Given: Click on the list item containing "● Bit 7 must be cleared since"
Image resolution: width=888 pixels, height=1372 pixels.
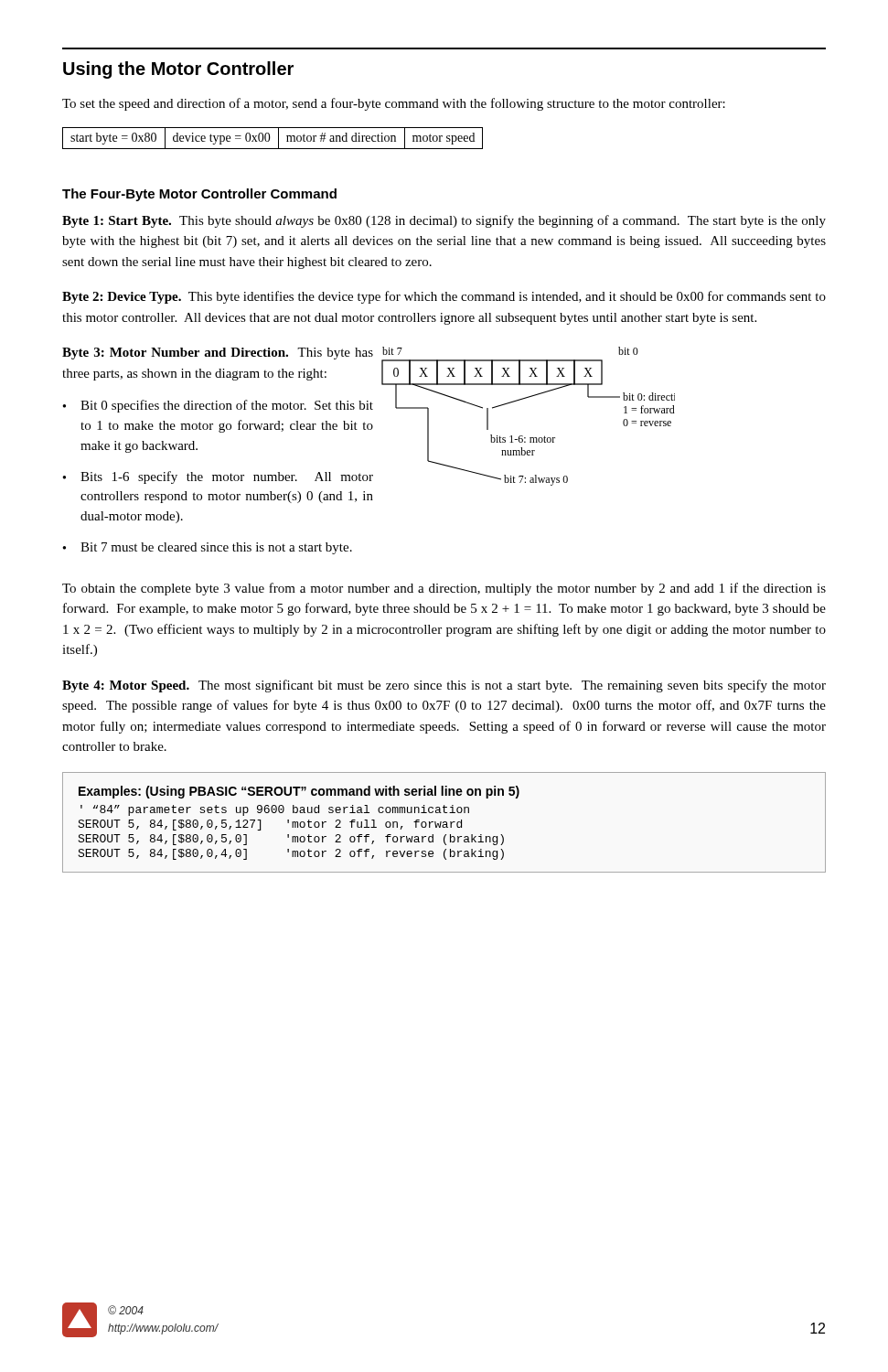Looking at the screenshot, I should [x=207, y=547].
